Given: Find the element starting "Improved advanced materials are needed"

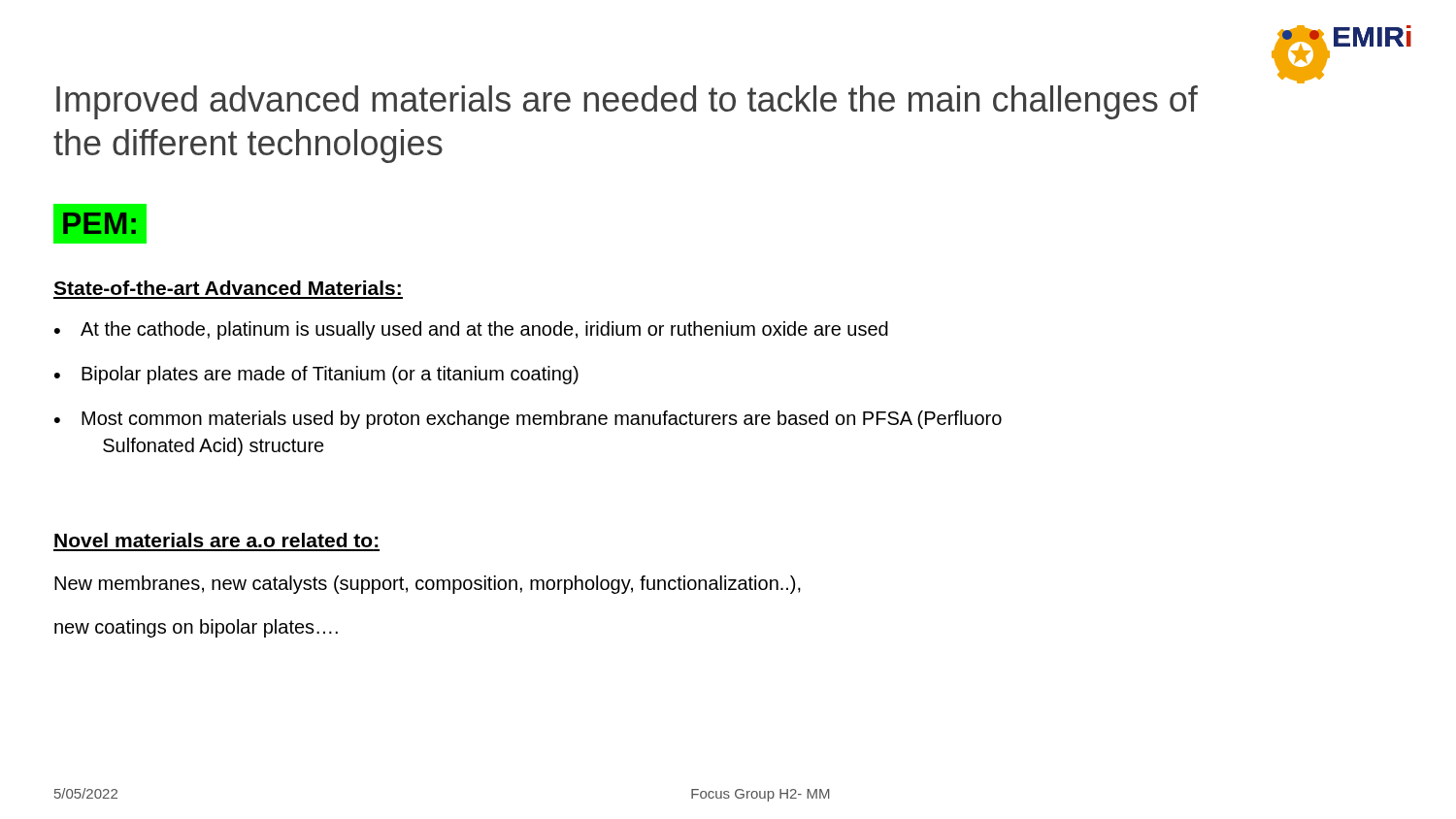Looking at the screenshot, I should 653,121.
